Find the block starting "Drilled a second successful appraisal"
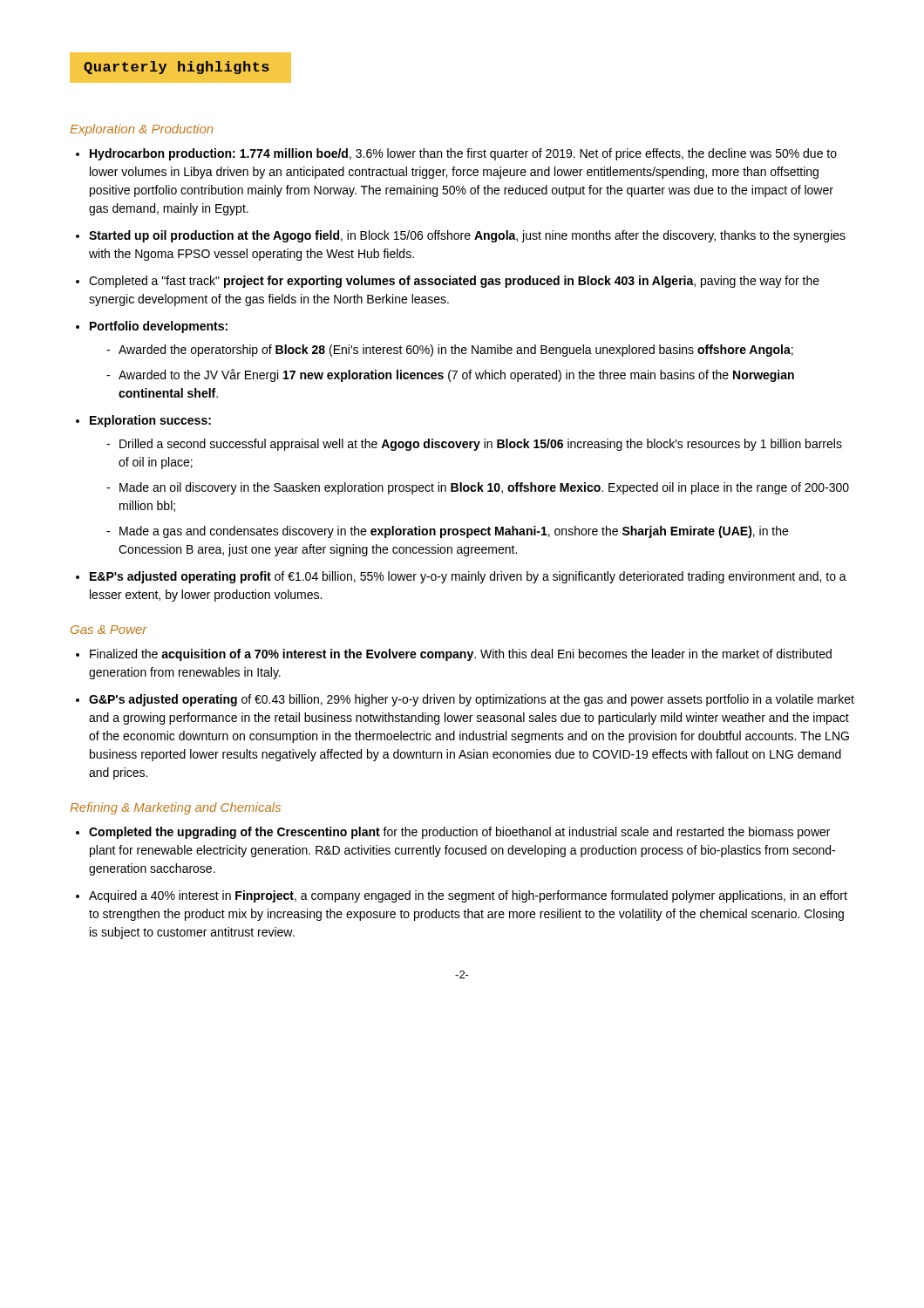Screen dimensions: 1308x924 click(480, 453)
